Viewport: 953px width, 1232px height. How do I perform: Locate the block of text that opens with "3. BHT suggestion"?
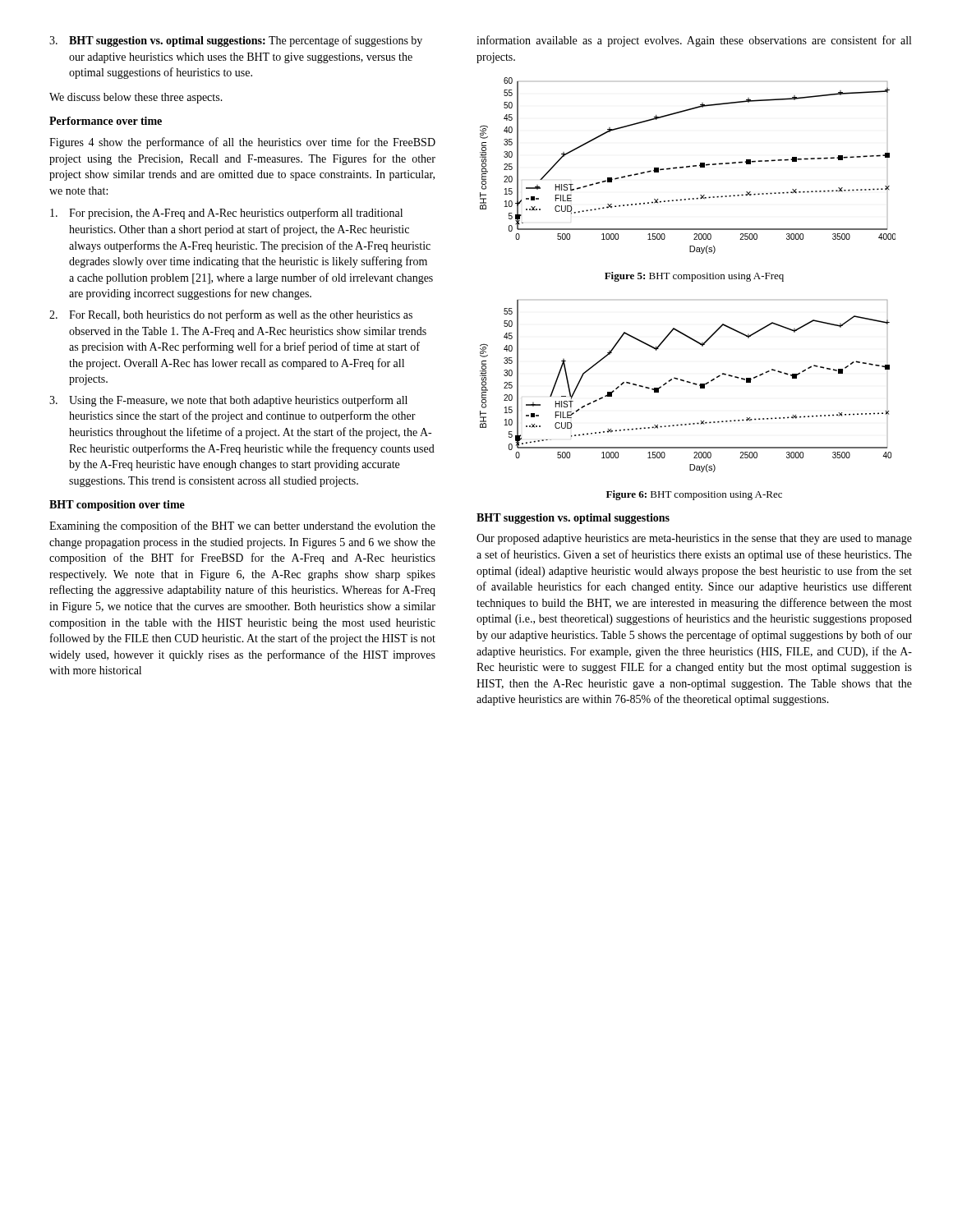click(242, 57)
